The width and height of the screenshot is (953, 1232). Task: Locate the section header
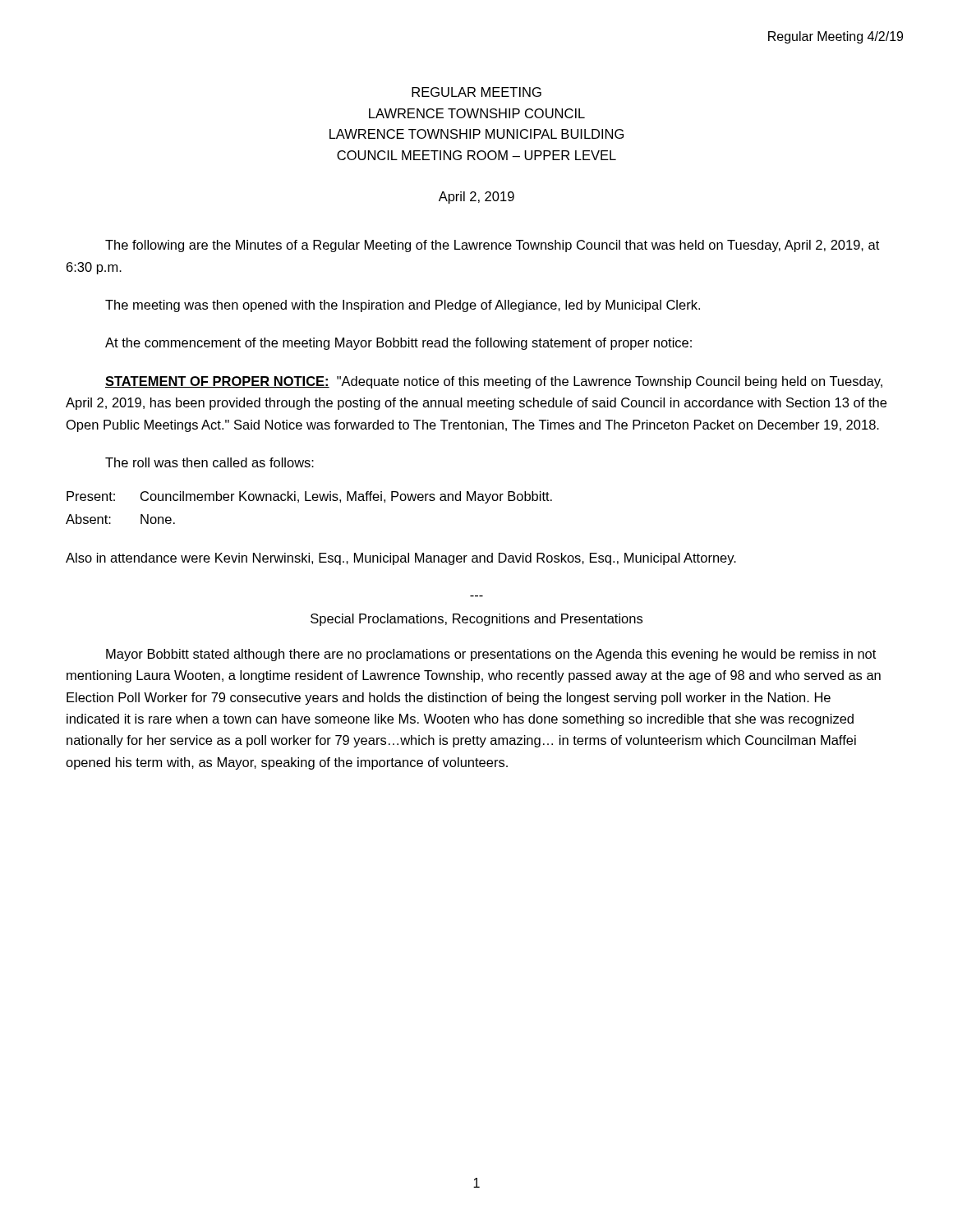point(476,618)
